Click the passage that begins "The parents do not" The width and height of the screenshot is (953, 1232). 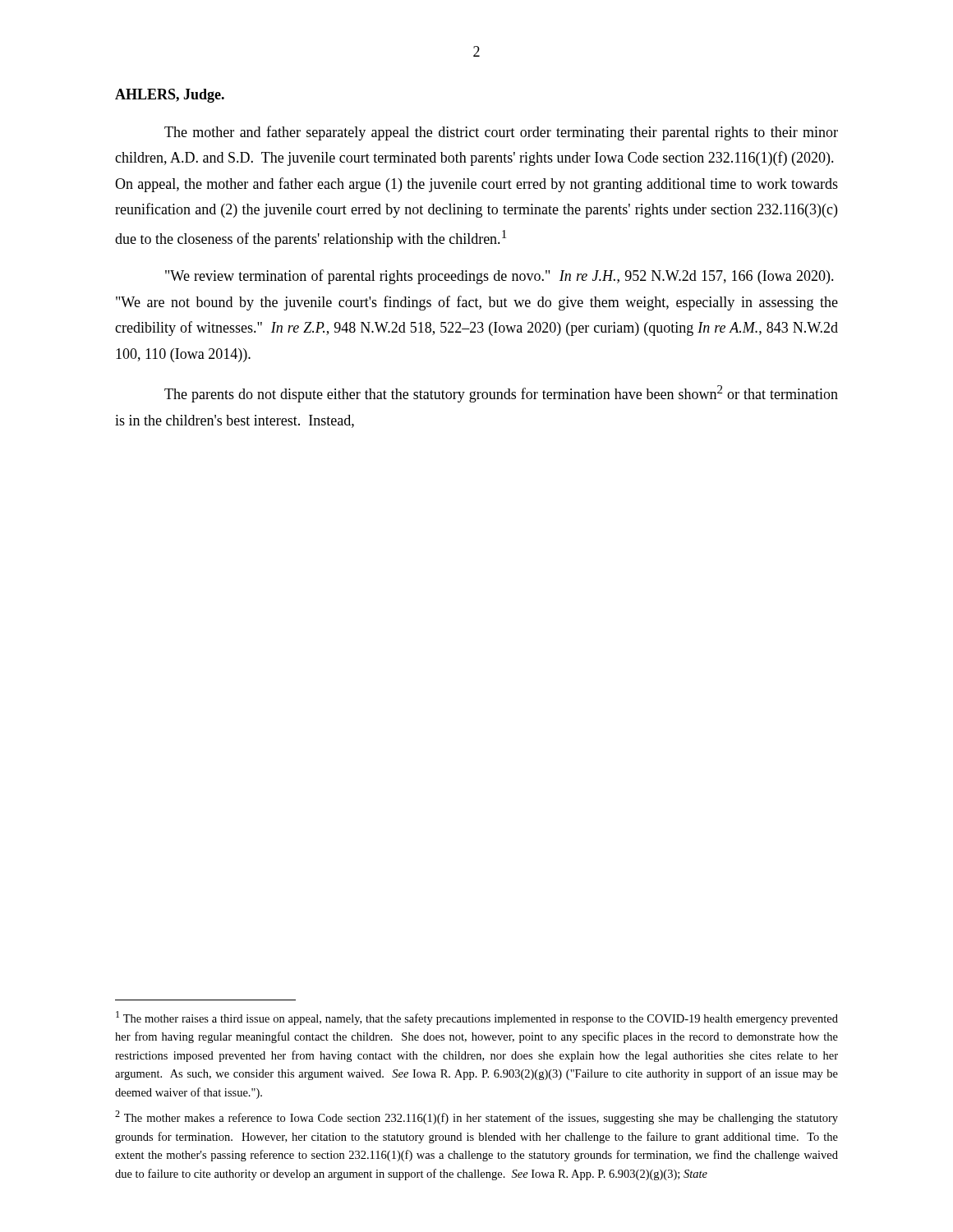(x=476, y=406)
